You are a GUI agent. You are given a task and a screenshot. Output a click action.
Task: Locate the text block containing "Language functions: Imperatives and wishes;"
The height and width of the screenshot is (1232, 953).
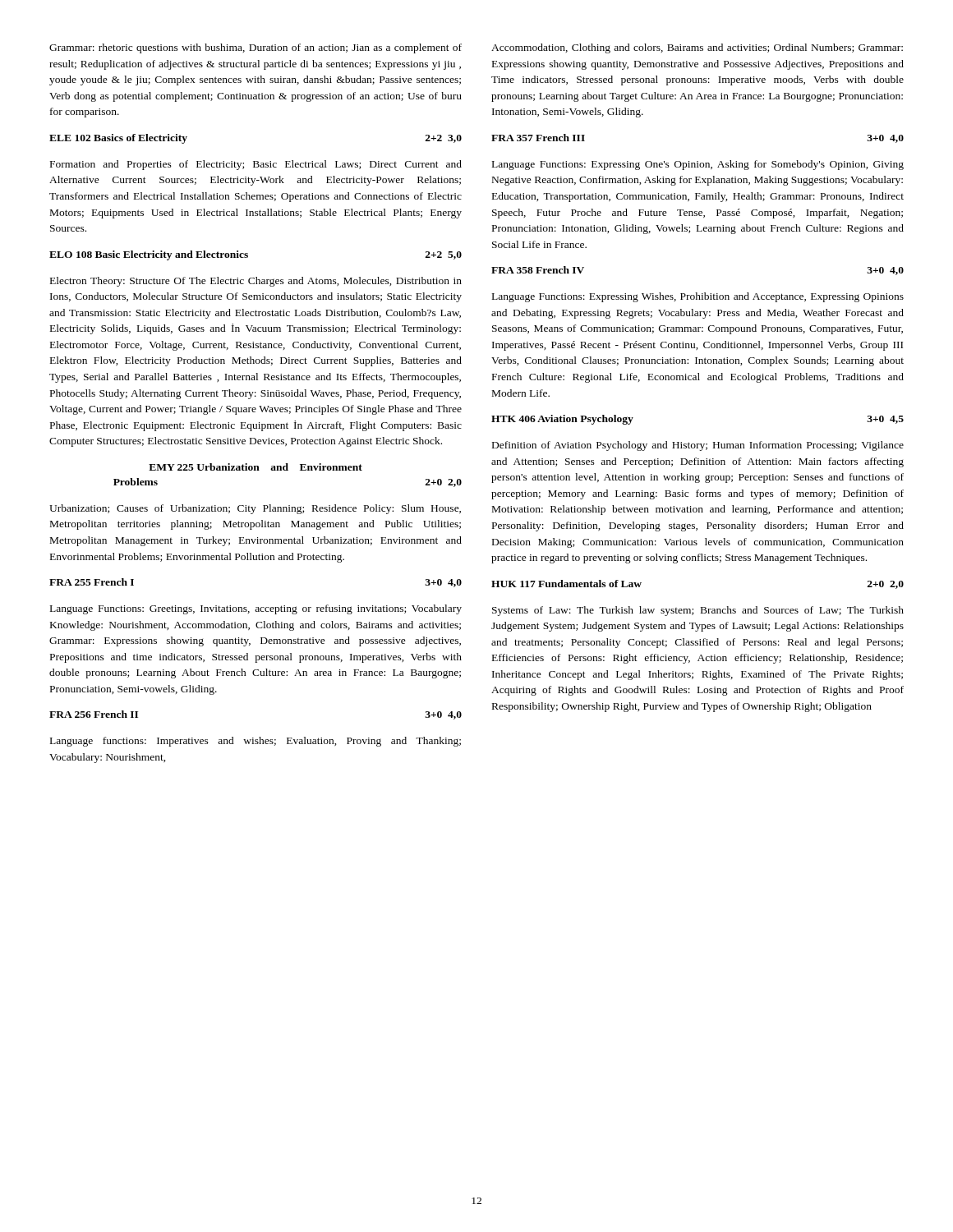tap(255, 749)
